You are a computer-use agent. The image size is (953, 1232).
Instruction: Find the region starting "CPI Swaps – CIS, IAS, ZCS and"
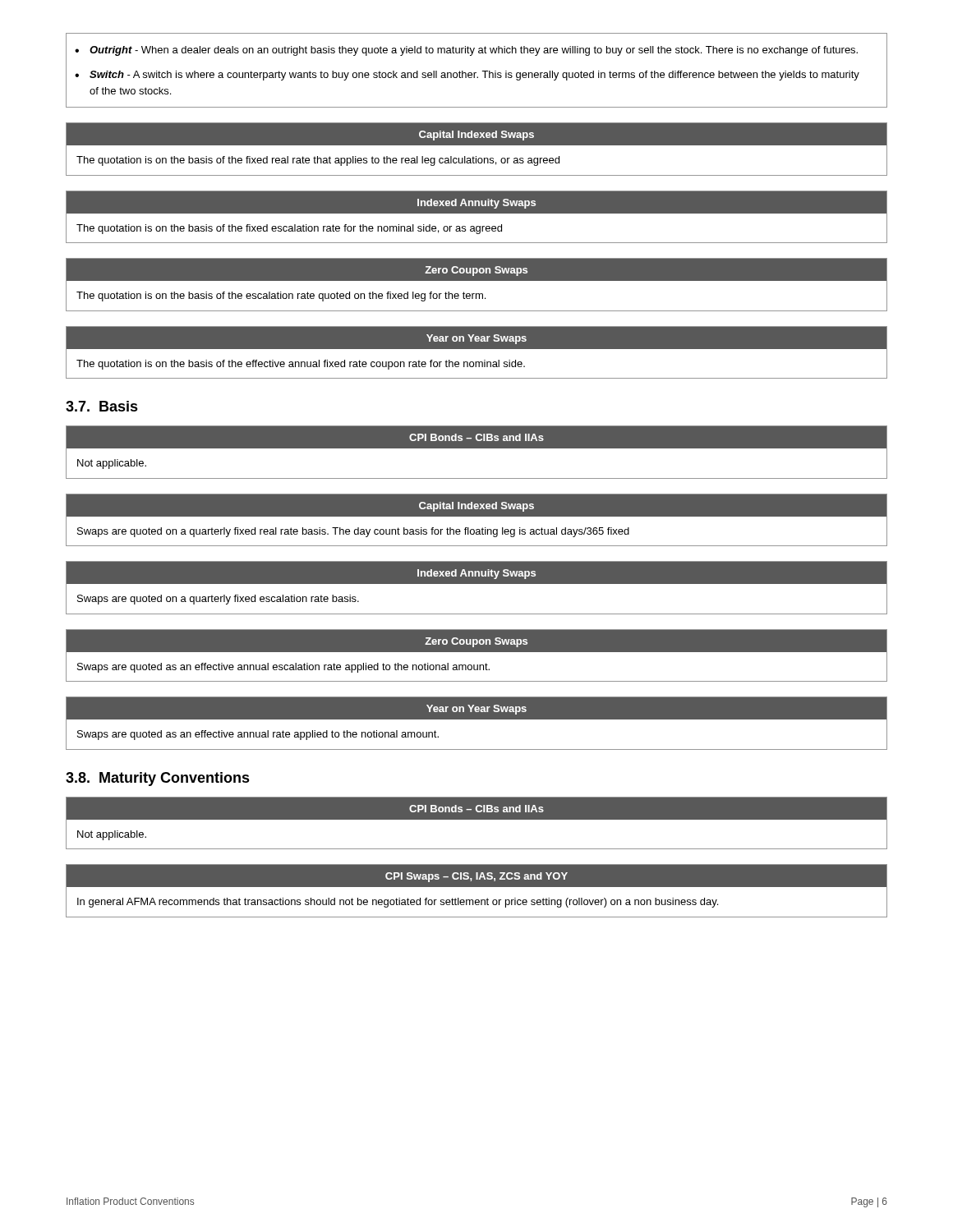[476, 876]
